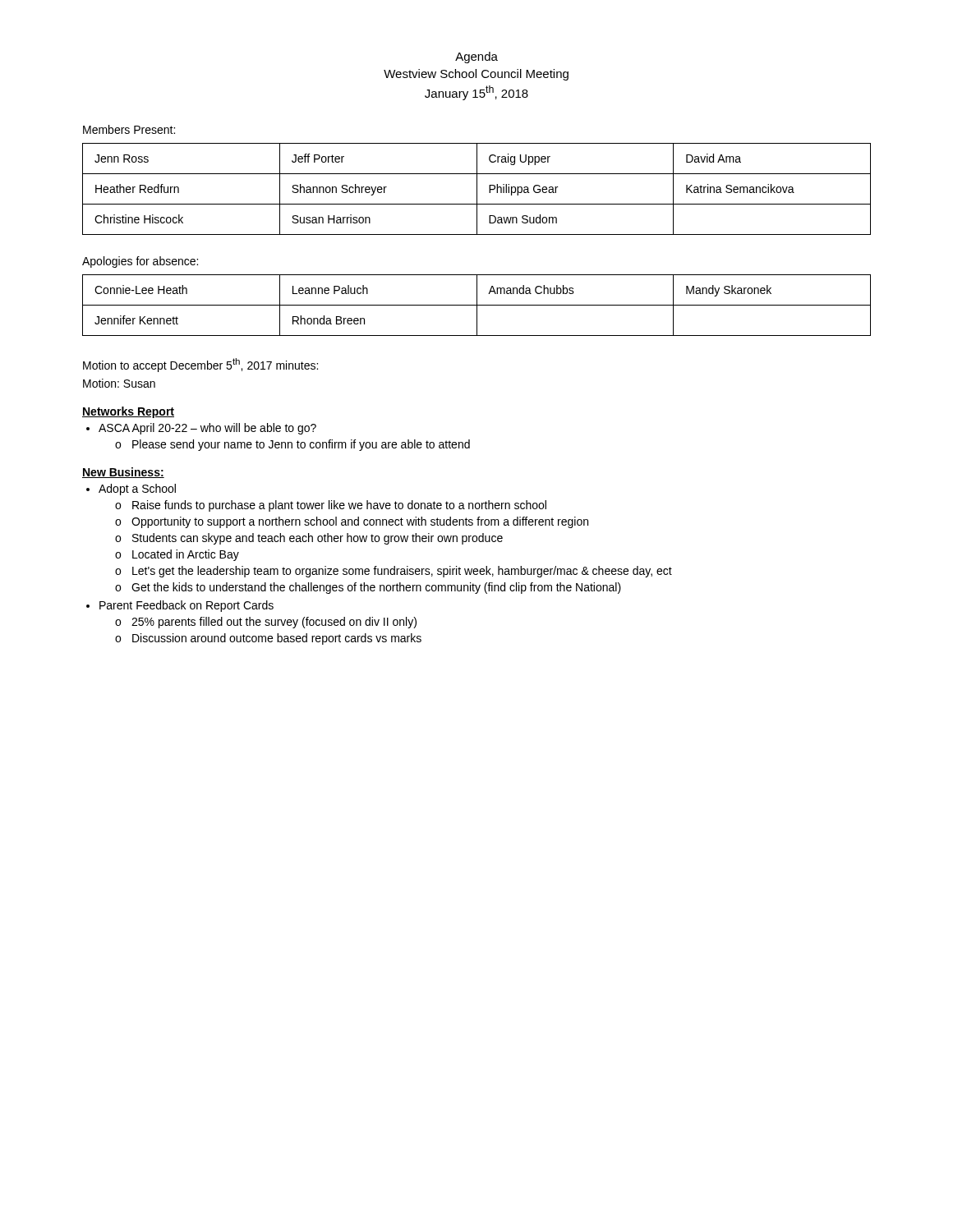The image size is (953, 1232).
Task: Navigate to the passage starting "Motion: Susan"
Action: [x=119, y=383]
